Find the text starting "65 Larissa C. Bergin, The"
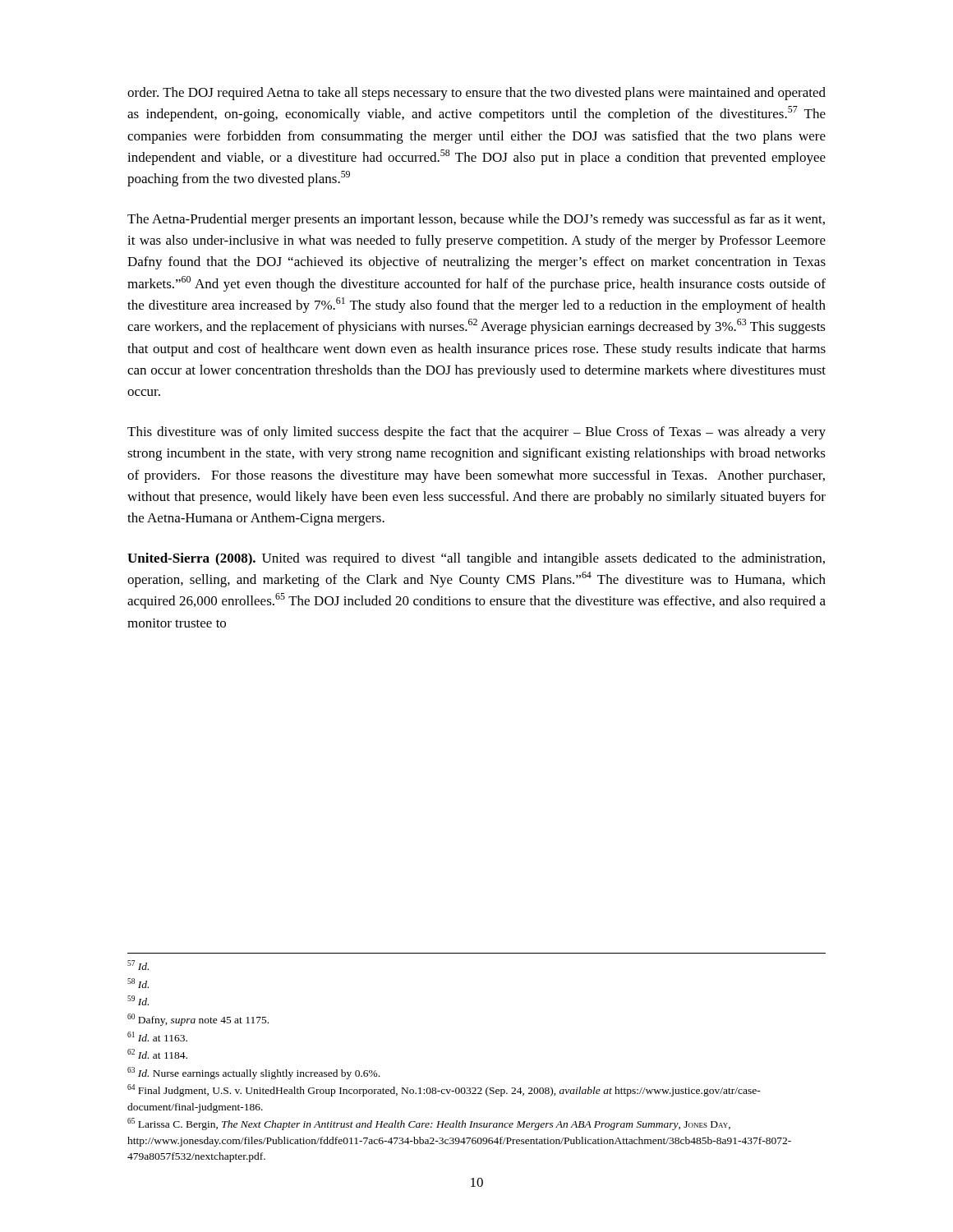Viewport: 953px width, 1232px height. 459,1140
